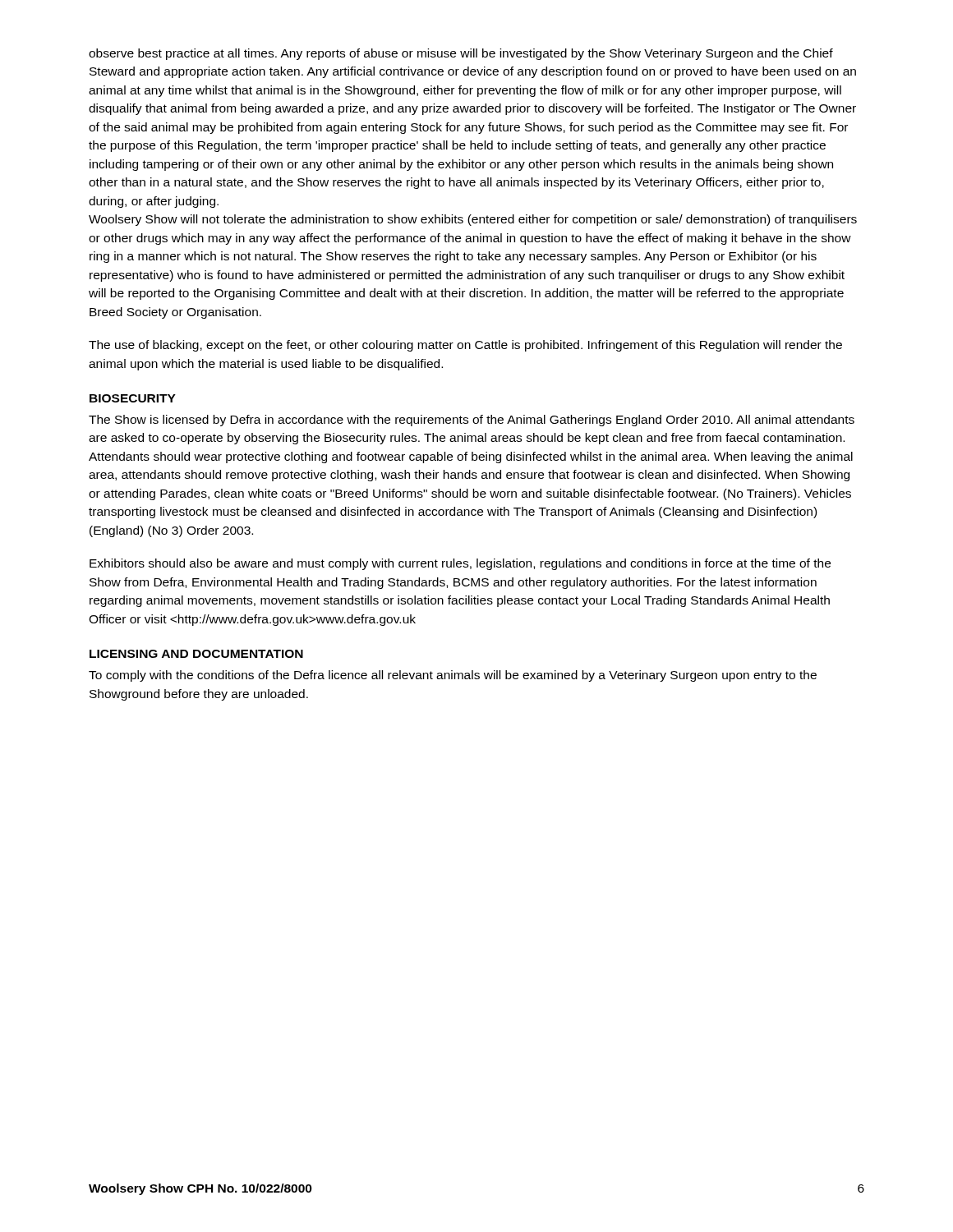The height and width of the screenshot is (1232, 953).
Task: Point to the block starting "observe best practice at all times. Any"
Action: click(473, 182)
